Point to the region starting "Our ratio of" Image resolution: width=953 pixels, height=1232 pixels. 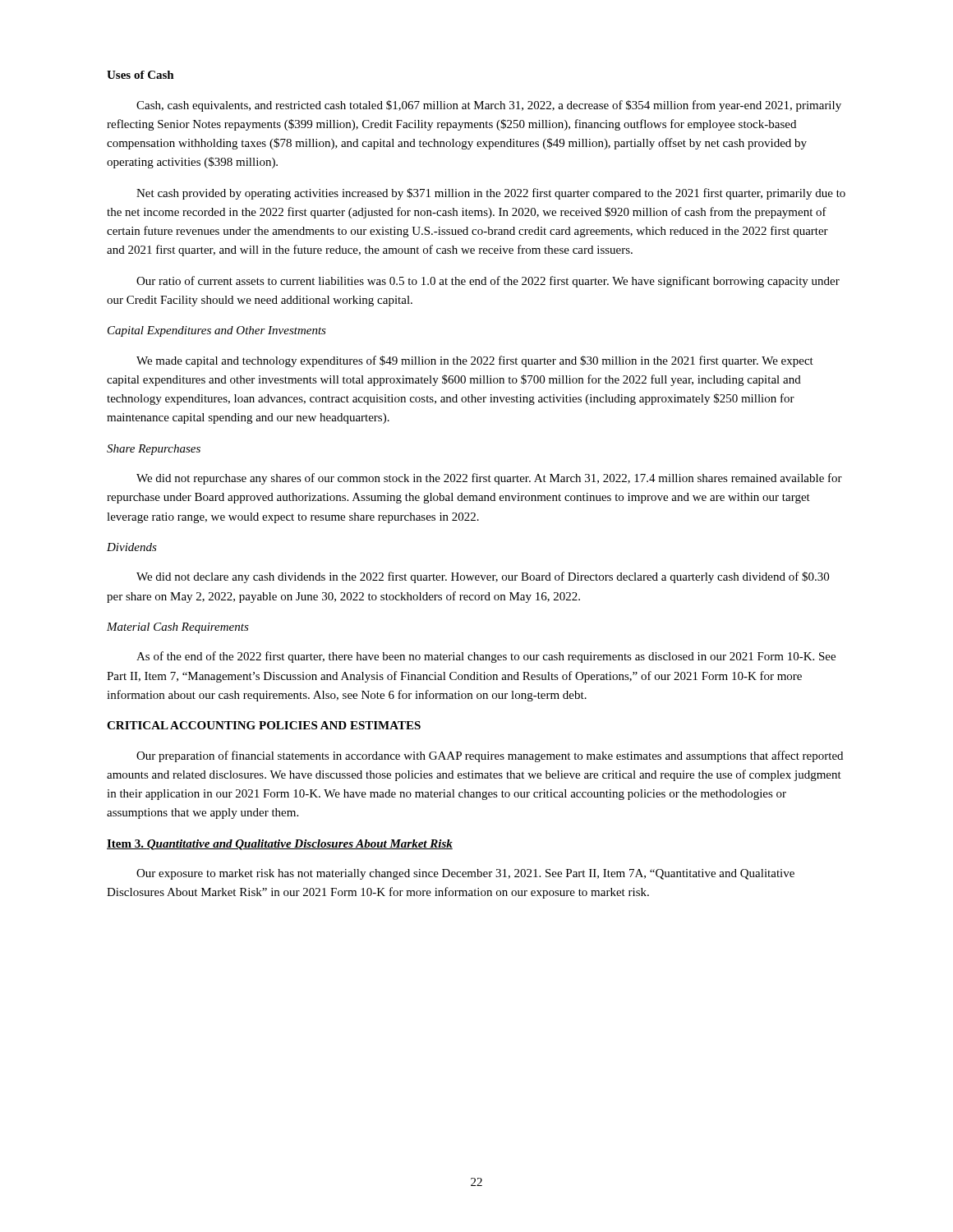point(476,291)
